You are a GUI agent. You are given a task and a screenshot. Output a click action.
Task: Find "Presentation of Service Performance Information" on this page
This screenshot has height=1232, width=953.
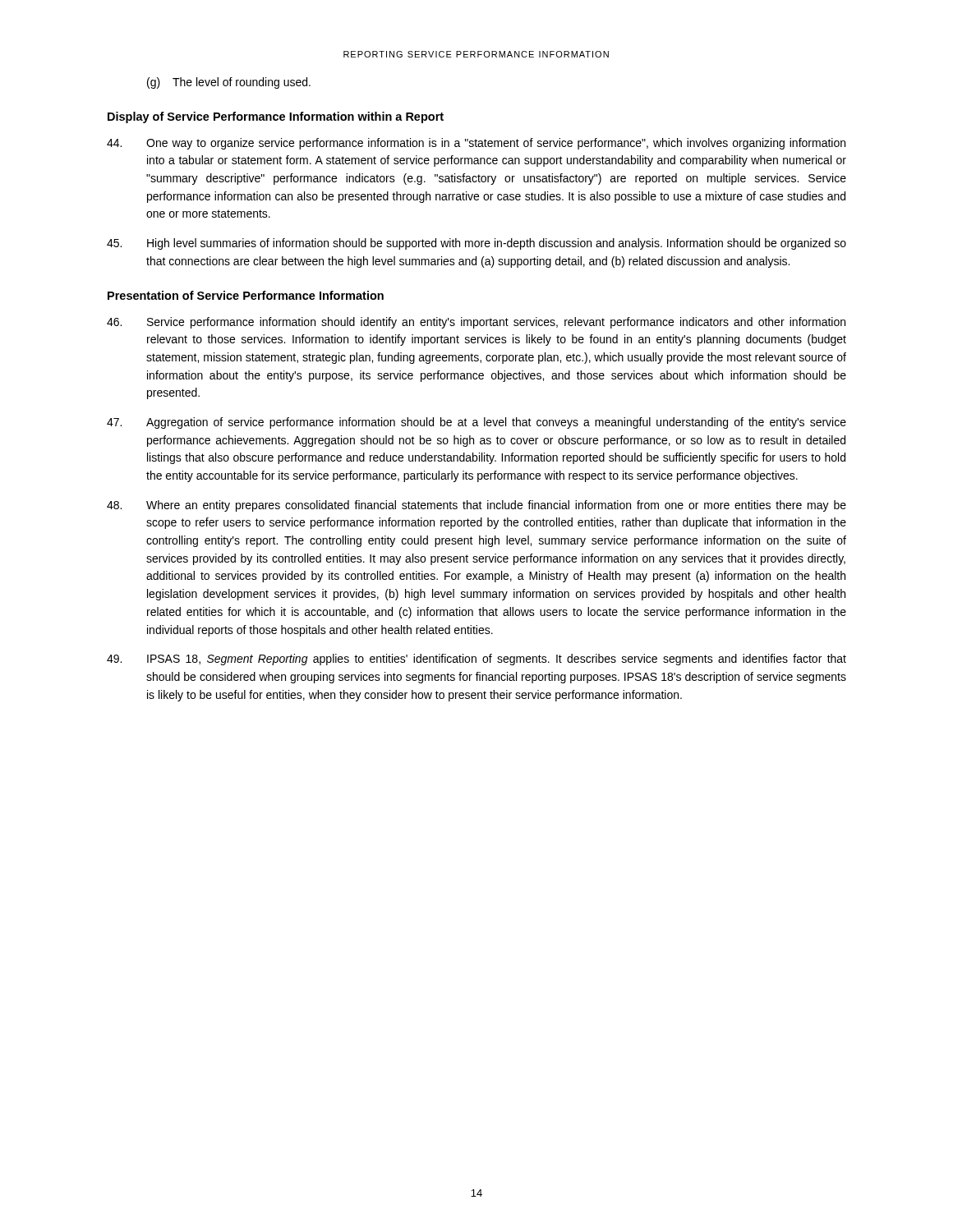click(x=245, y=295)
